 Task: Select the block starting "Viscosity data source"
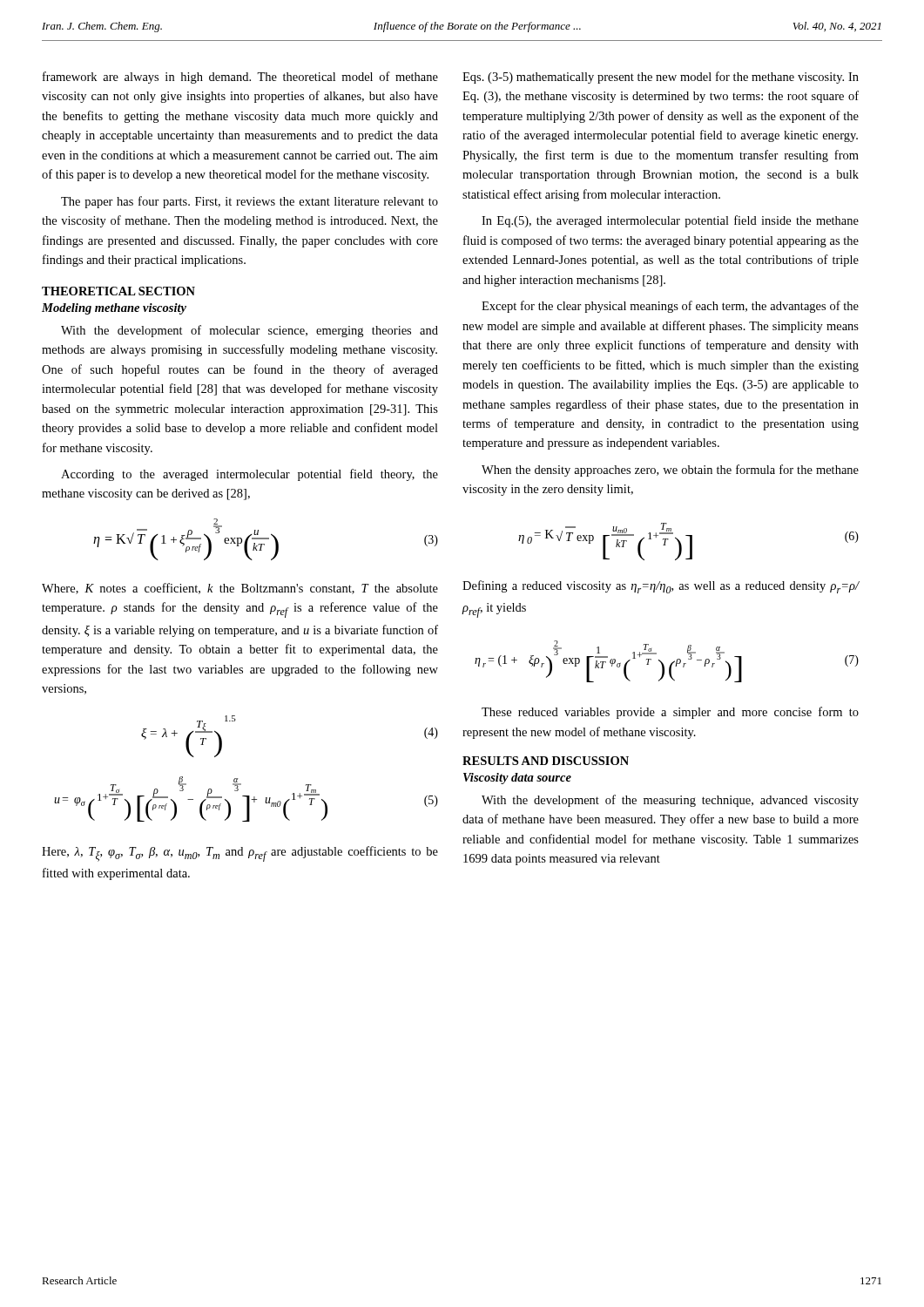tap(517, 777)
